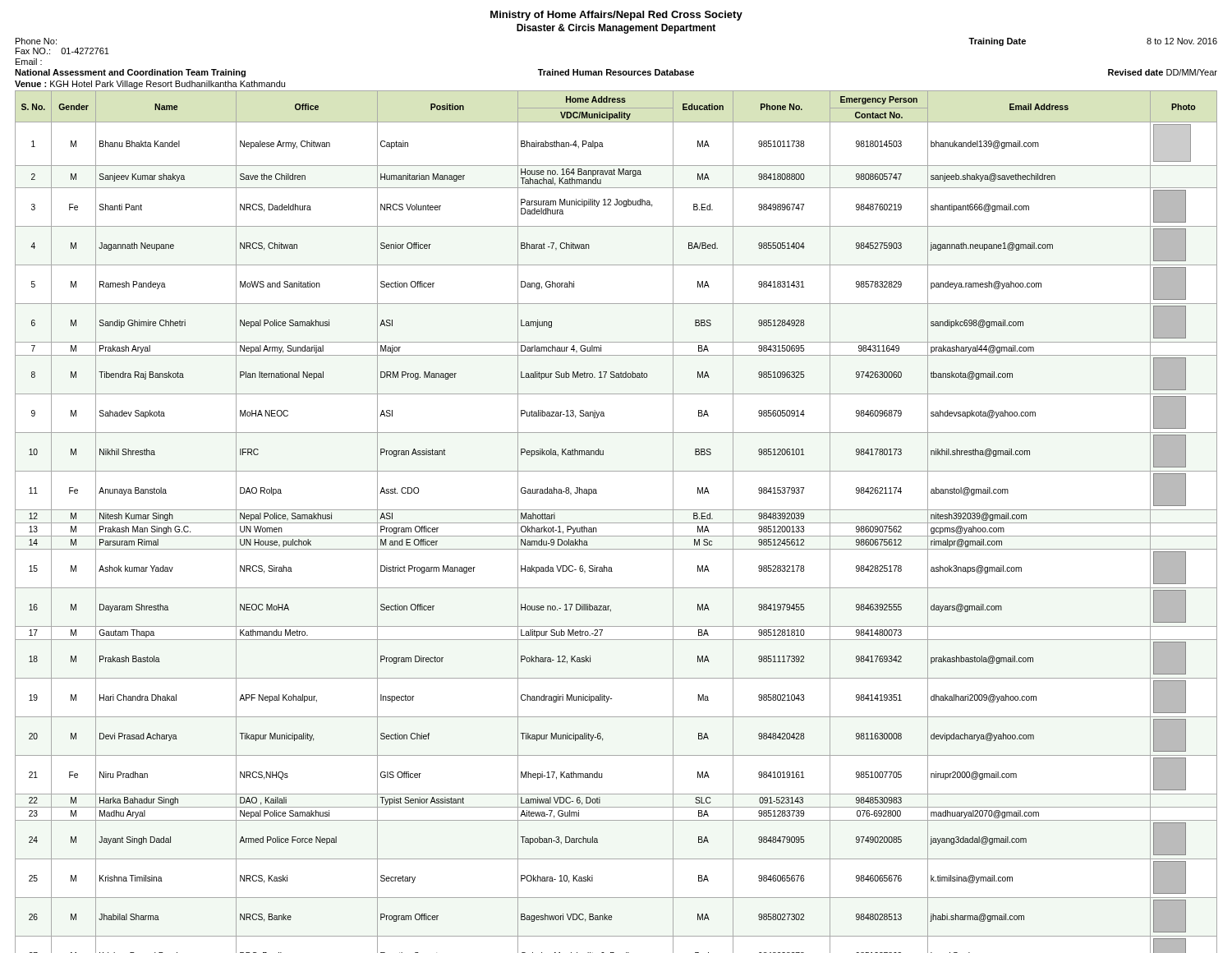Viewport: 1232px width, 953px height.
Task: Point to the block beginning "Venue : KGH Hotel Park Village Resort Budhanilkantha"
Action: [150, 84]
